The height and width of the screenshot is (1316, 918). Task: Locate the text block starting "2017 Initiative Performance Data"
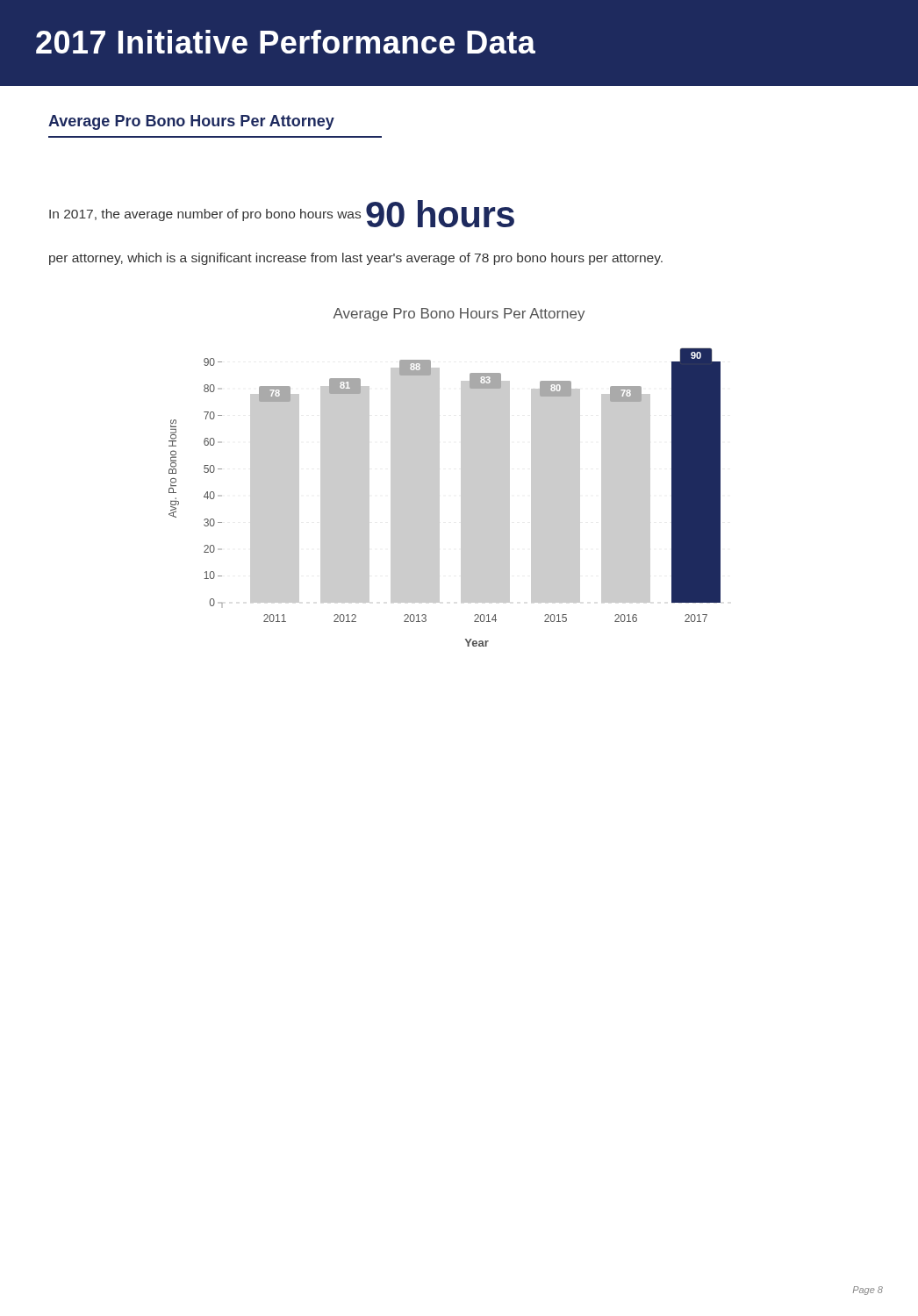tap(459, 43)
